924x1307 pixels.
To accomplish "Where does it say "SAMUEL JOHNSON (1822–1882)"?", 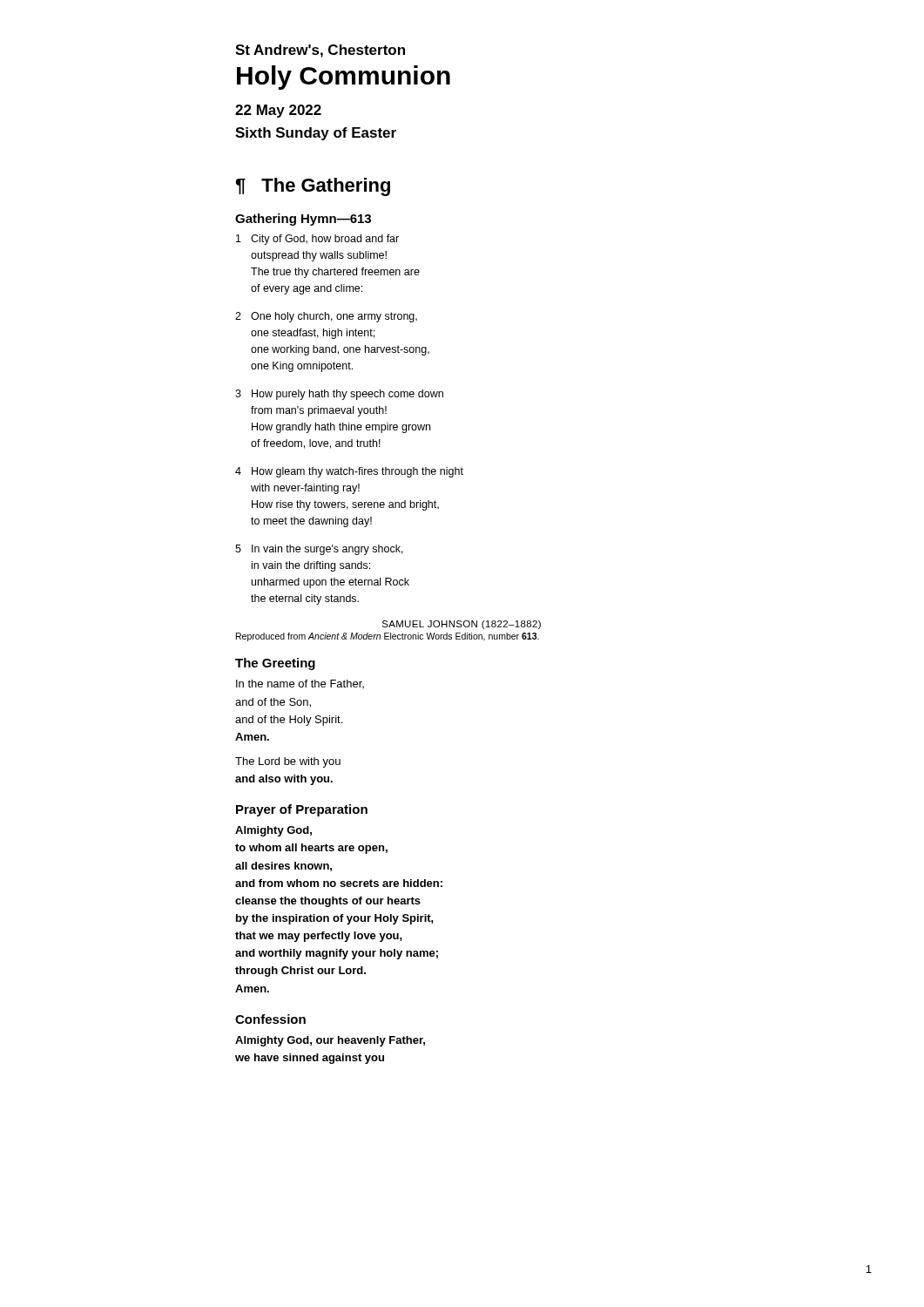I will click(462, 624).
